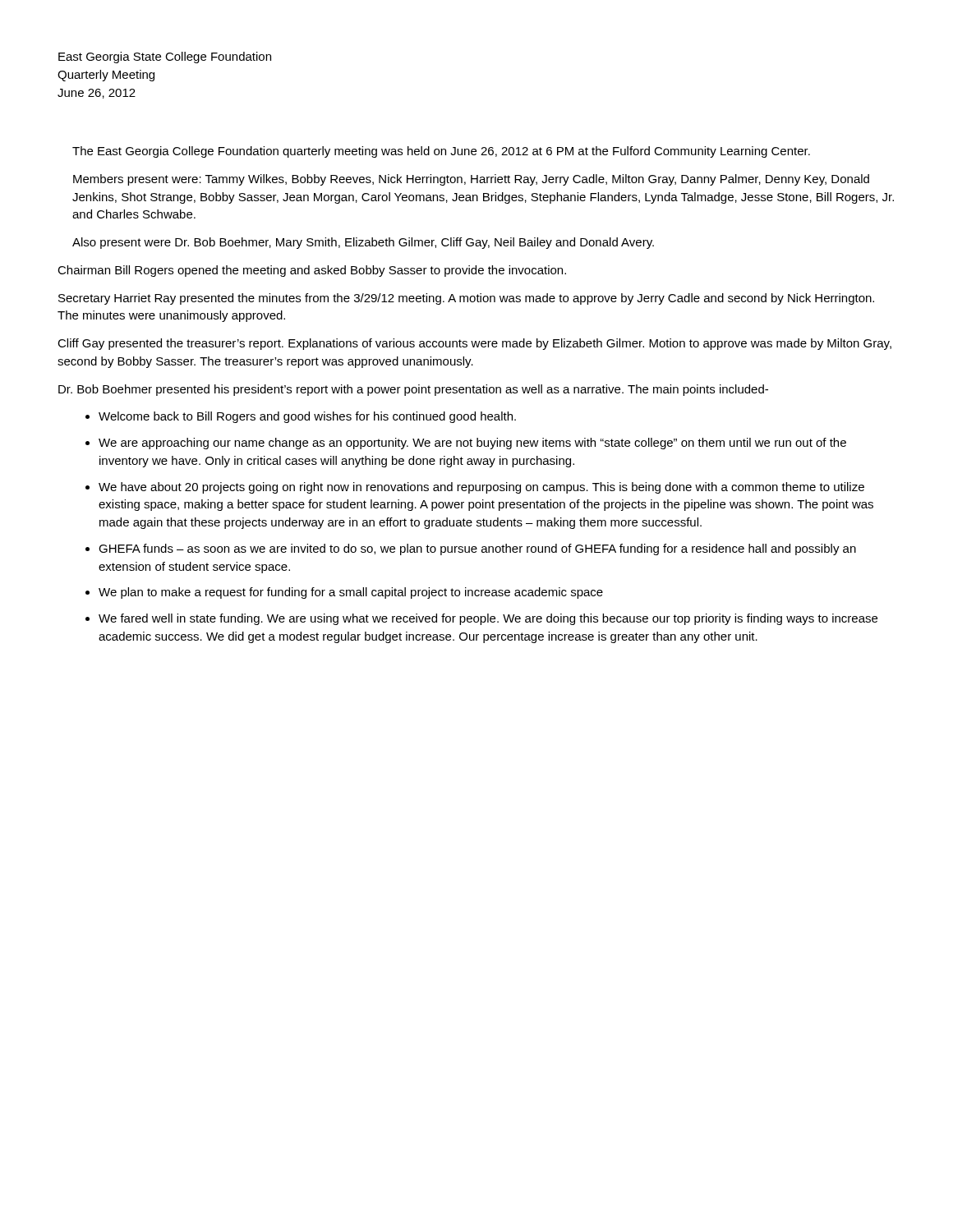Image resolution: width=953 pixels, height=1232 pixels.
Task: Find the block on this page that starts "The East Georgia College Foundation quarterly meeting"
Action: (442, 151)
